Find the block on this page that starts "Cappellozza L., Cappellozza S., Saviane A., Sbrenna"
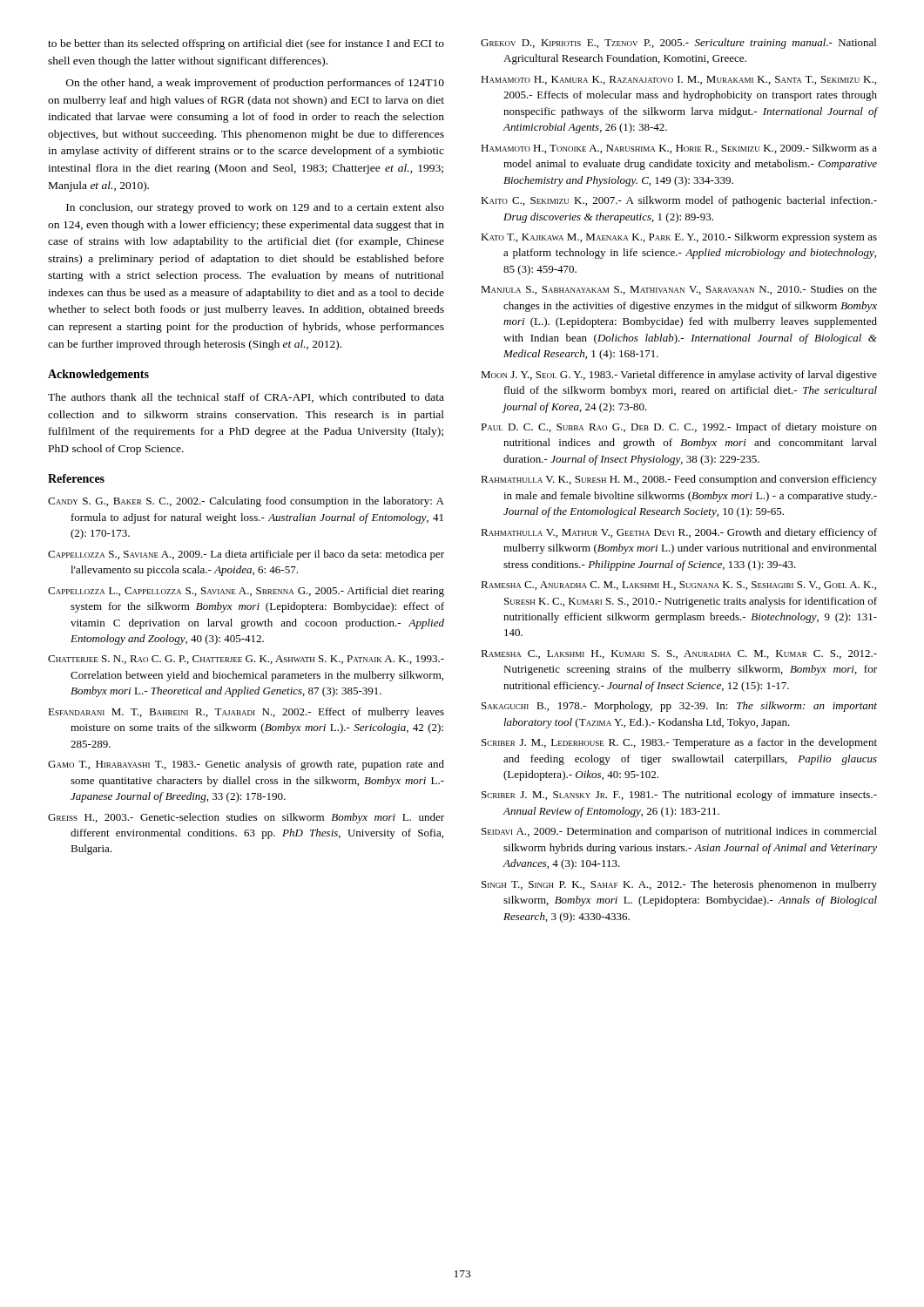The width and height of the screenshot is (924, 1307). click(246, 614)
